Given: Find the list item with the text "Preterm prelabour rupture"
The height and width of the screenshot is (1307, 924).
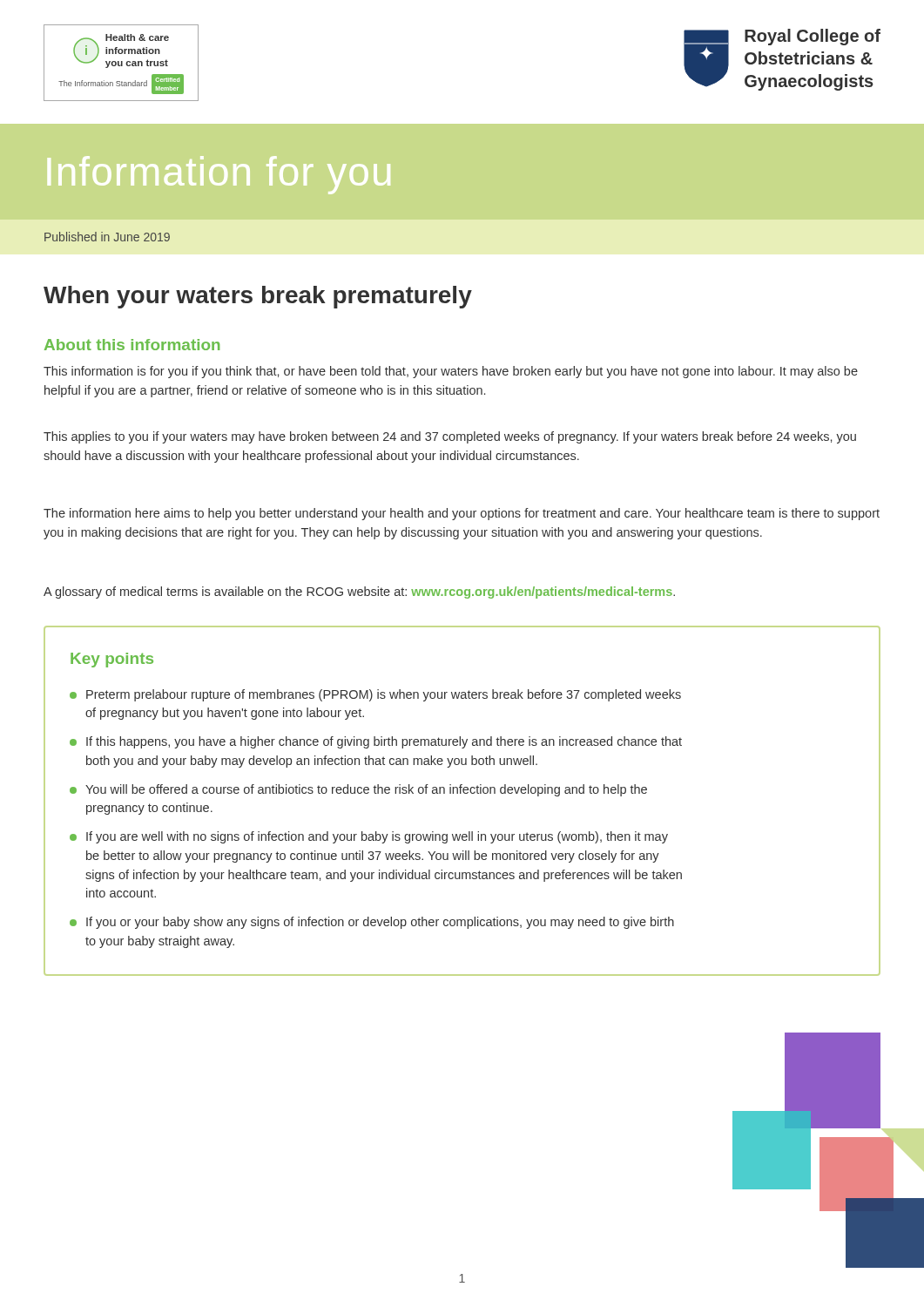Looking at the screenshot, I should click(377, 704).
